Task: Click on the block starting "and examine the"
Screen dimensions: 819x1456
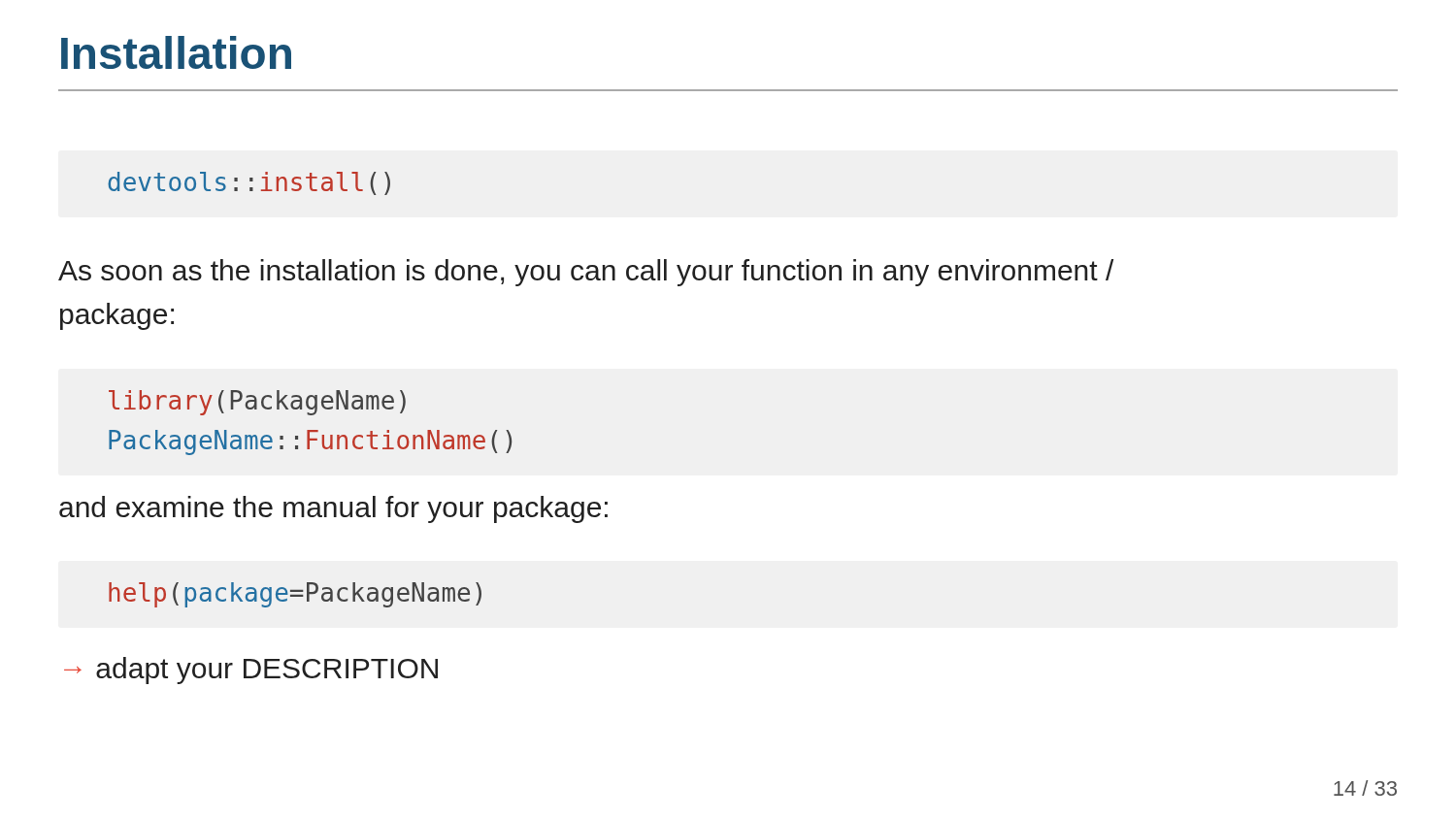Action: click(x=333, y=509)
